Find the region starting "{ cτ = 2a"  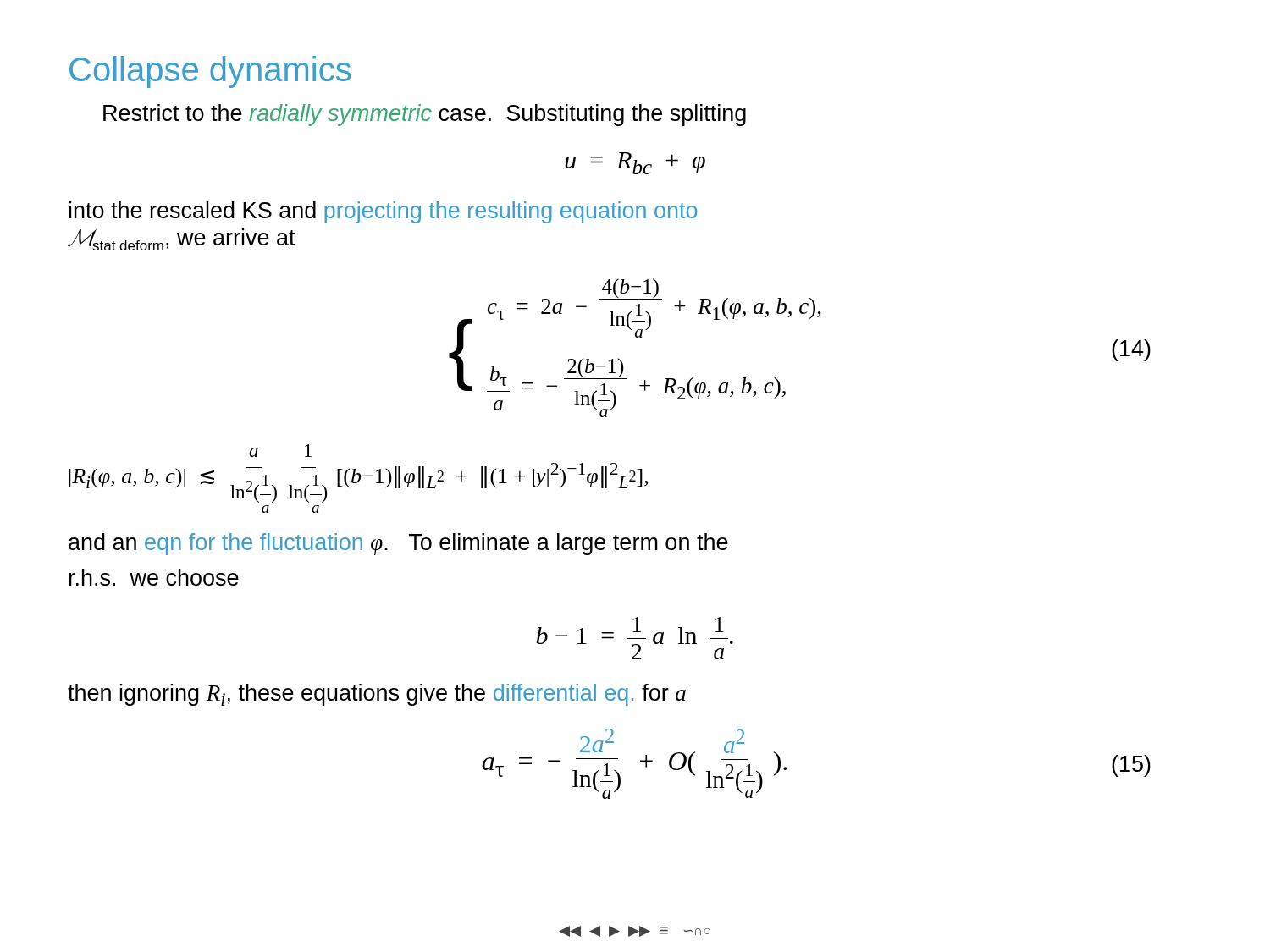pyautogui.click(x=800, y=349)
